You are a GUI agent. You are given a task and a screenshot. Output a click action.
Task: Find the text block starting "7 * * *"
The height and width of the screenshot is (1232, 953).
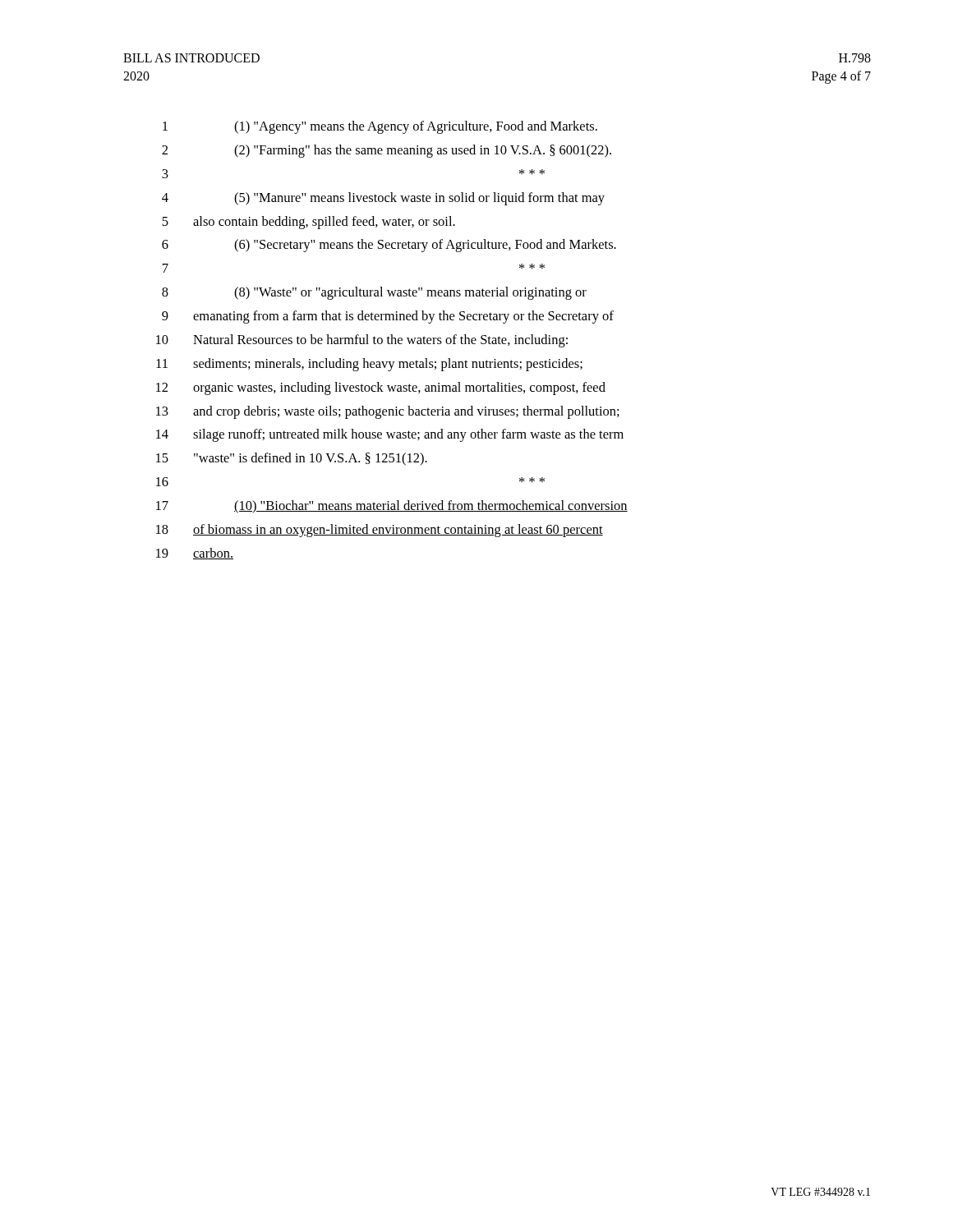tap(166, 268)
